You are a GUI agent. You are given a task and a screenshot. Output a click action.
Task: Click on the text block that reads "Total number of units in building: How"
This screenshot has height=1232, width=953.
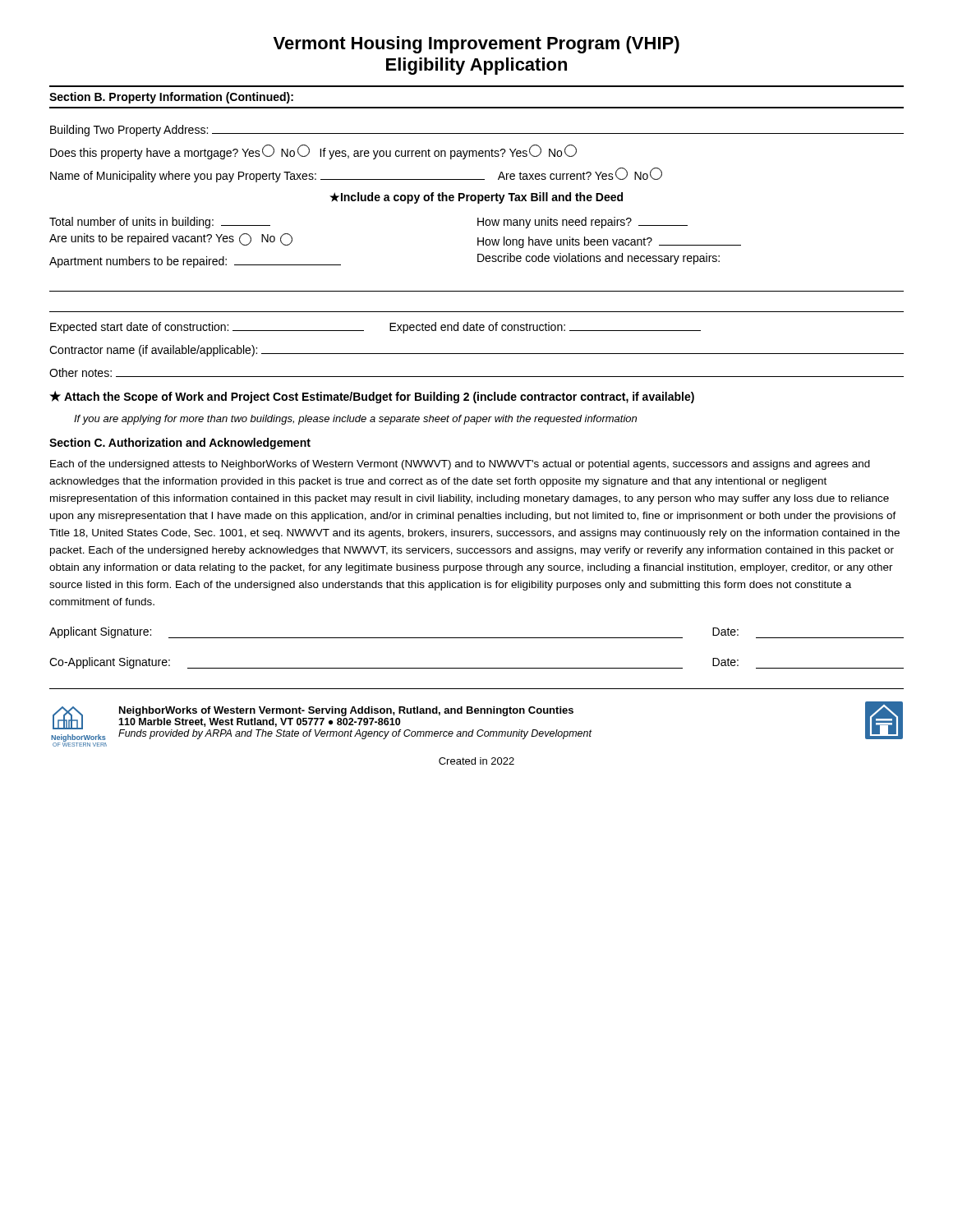[476, 220]
